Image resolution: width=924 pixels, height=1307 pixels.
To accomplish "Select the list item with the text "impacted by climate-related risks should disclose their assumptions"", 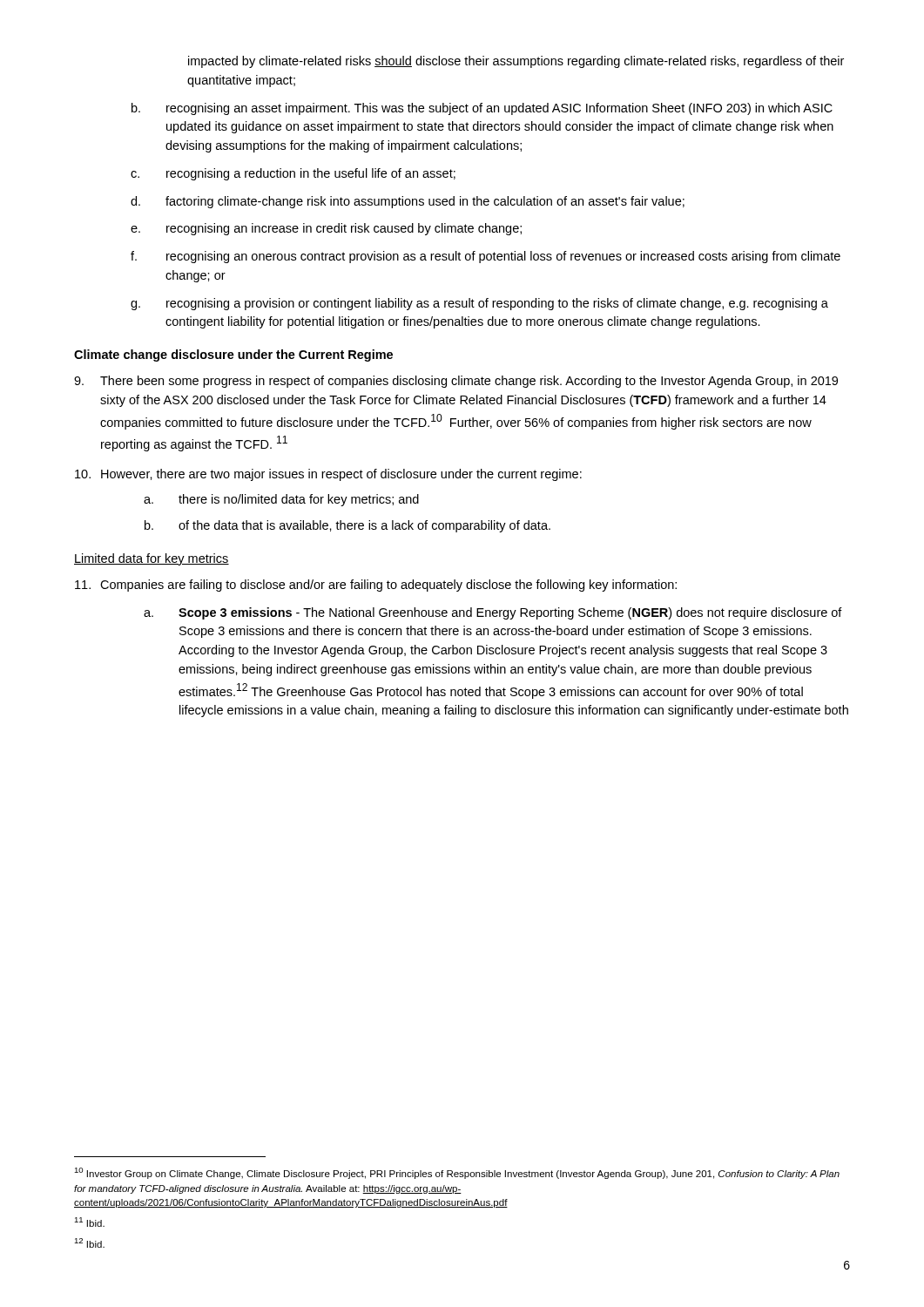I will (516, 70).
